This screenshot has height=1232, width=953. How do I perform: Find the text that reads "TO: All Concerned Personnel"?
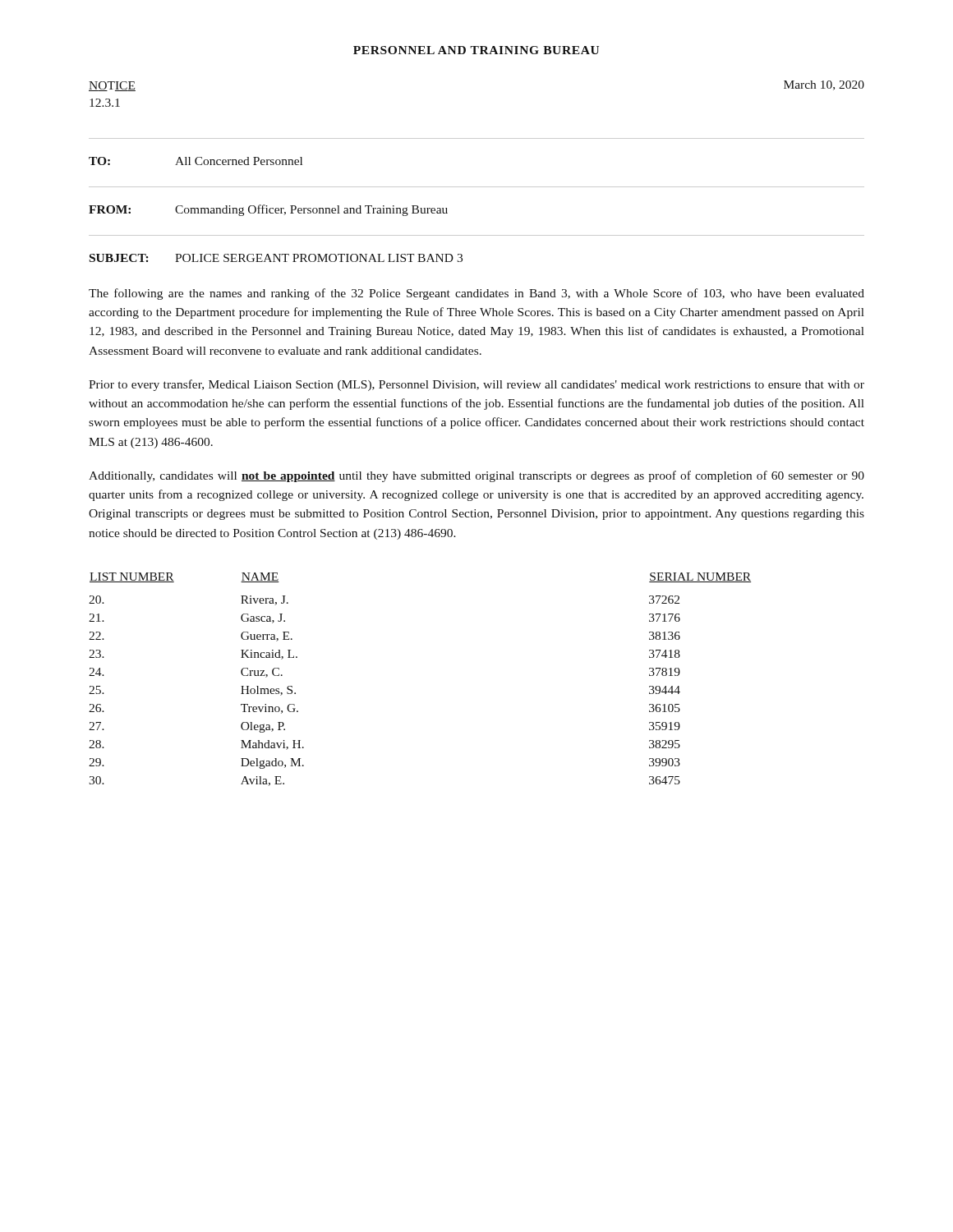point(196,161)
